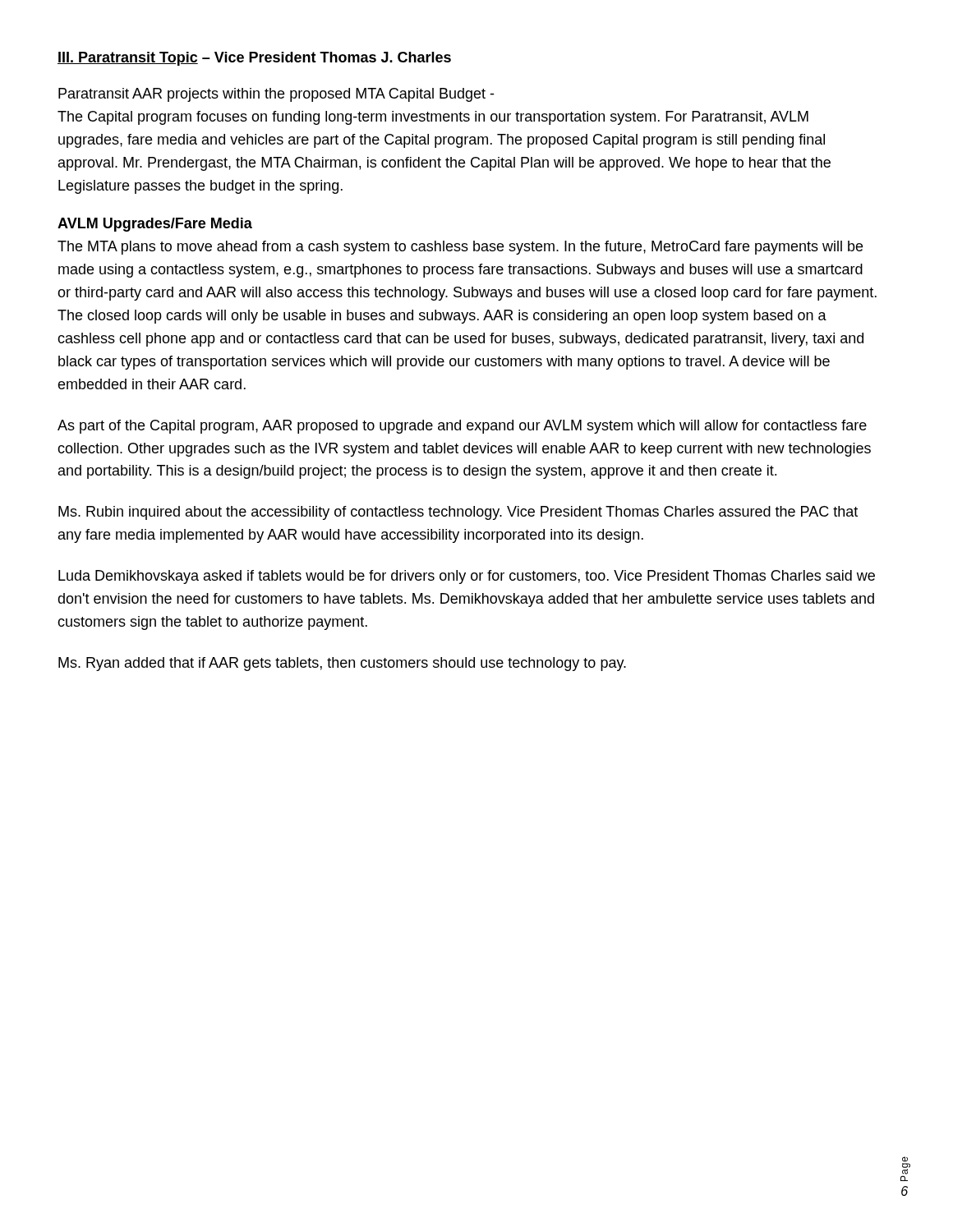Point to the block starting "AVLM Upgrades/Fare Media"
This screenshot has height=1232, width=953.
tap(155, 224)
